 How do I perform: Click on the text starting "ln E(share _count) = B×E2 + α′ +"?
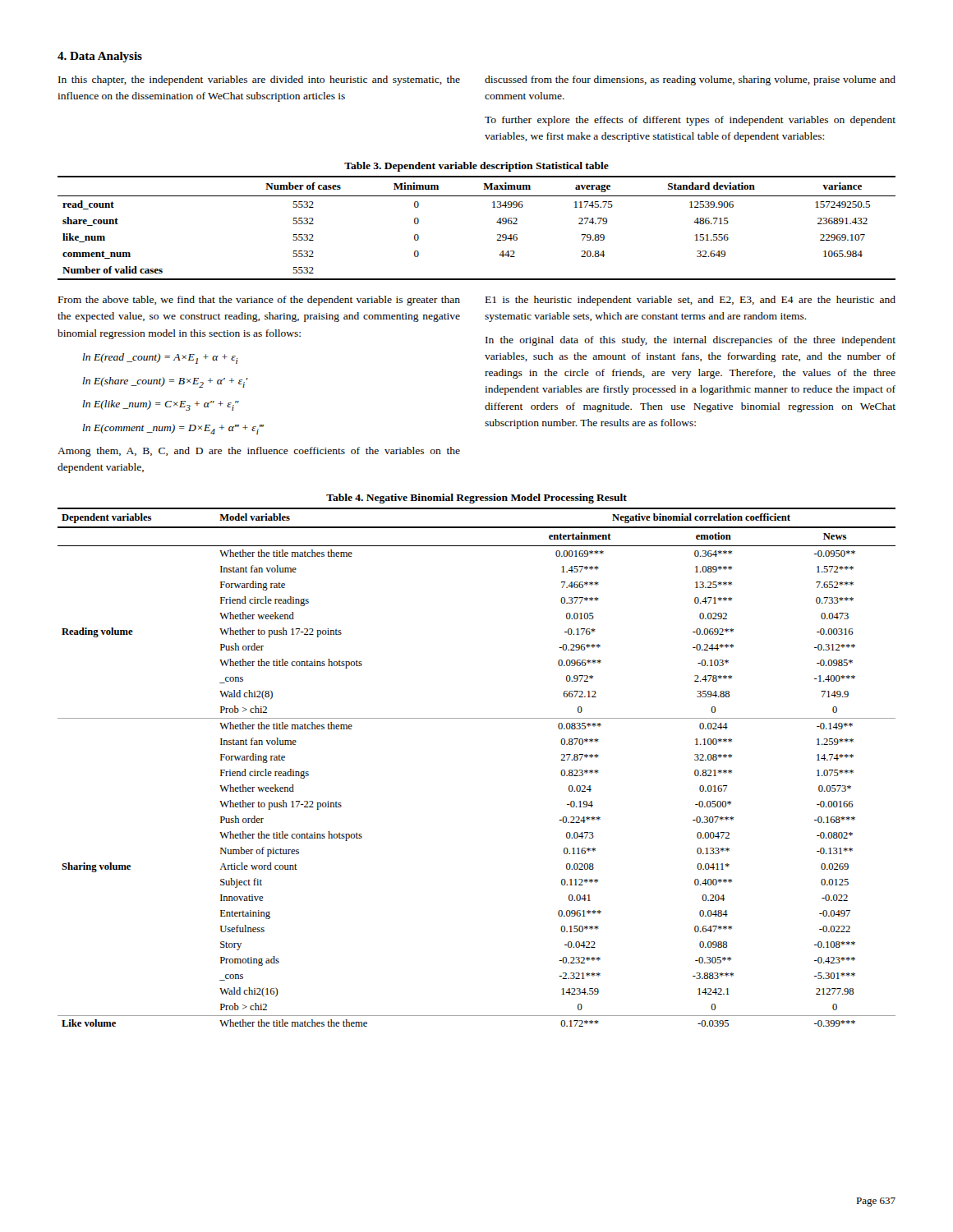(x=165, y=381)
